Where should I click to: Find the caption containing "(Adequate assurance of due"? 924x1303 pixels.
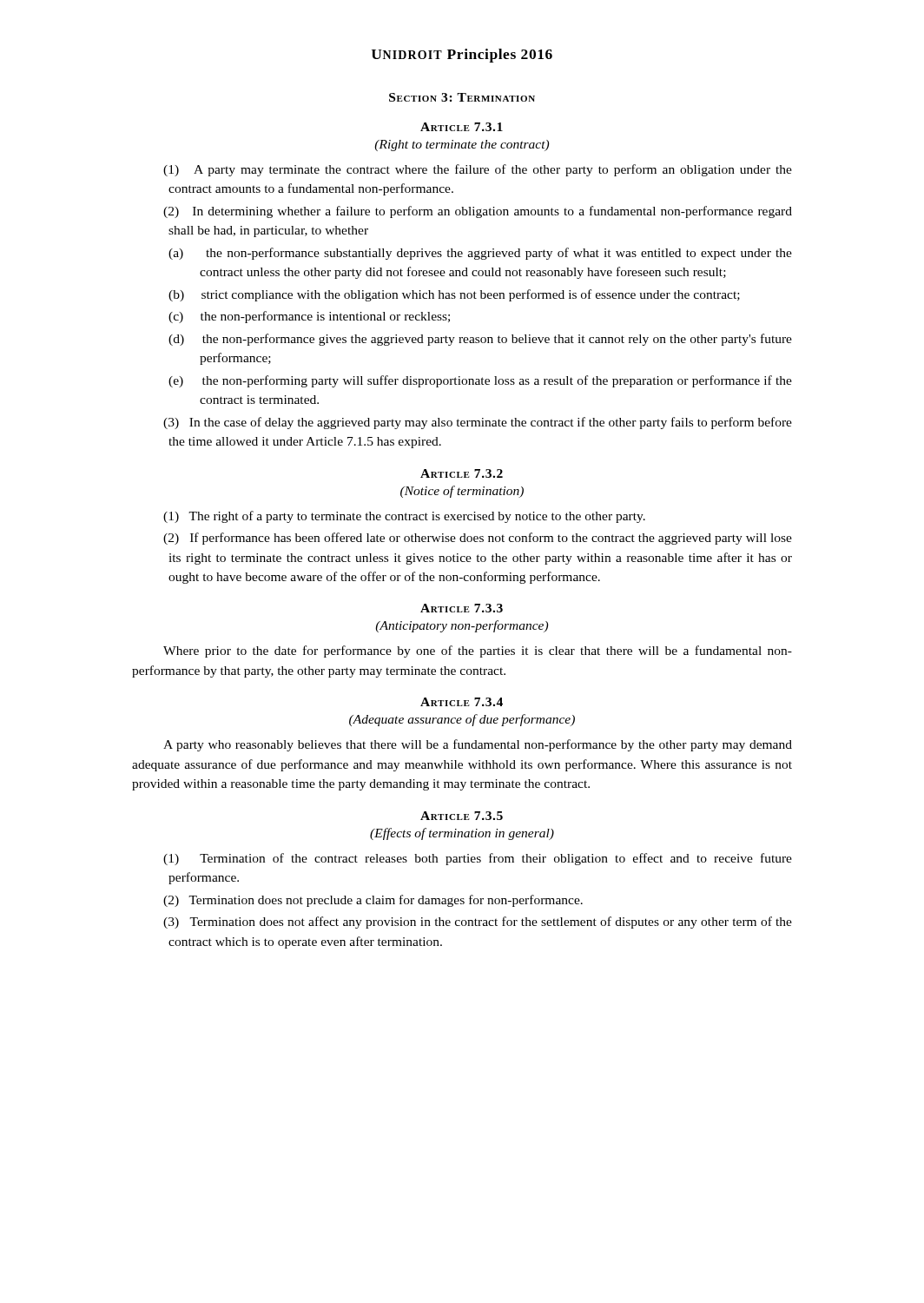pyautogui.click(x=462, y=719)
